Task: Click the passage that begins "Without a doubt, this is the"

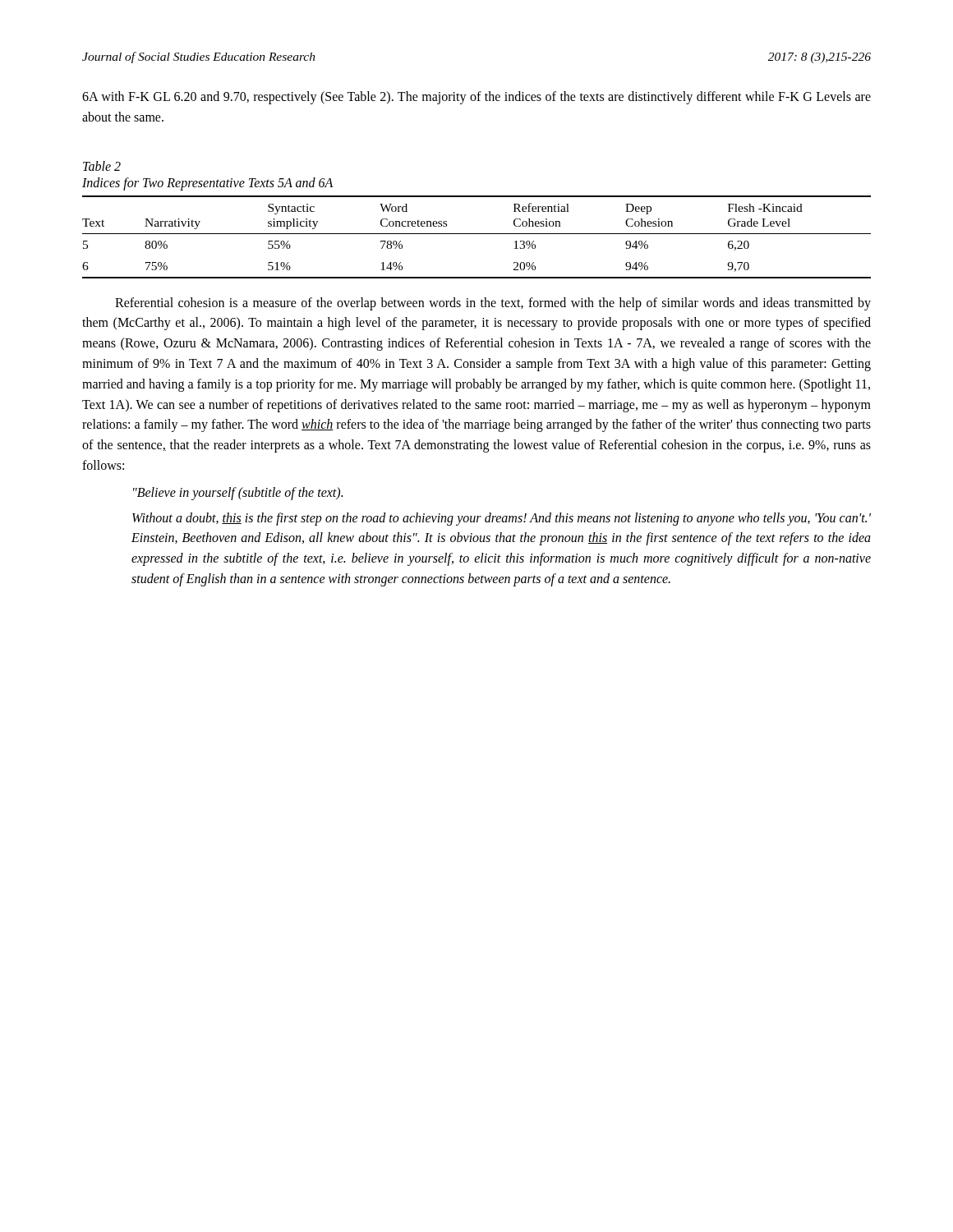Action: pos(501,548)
